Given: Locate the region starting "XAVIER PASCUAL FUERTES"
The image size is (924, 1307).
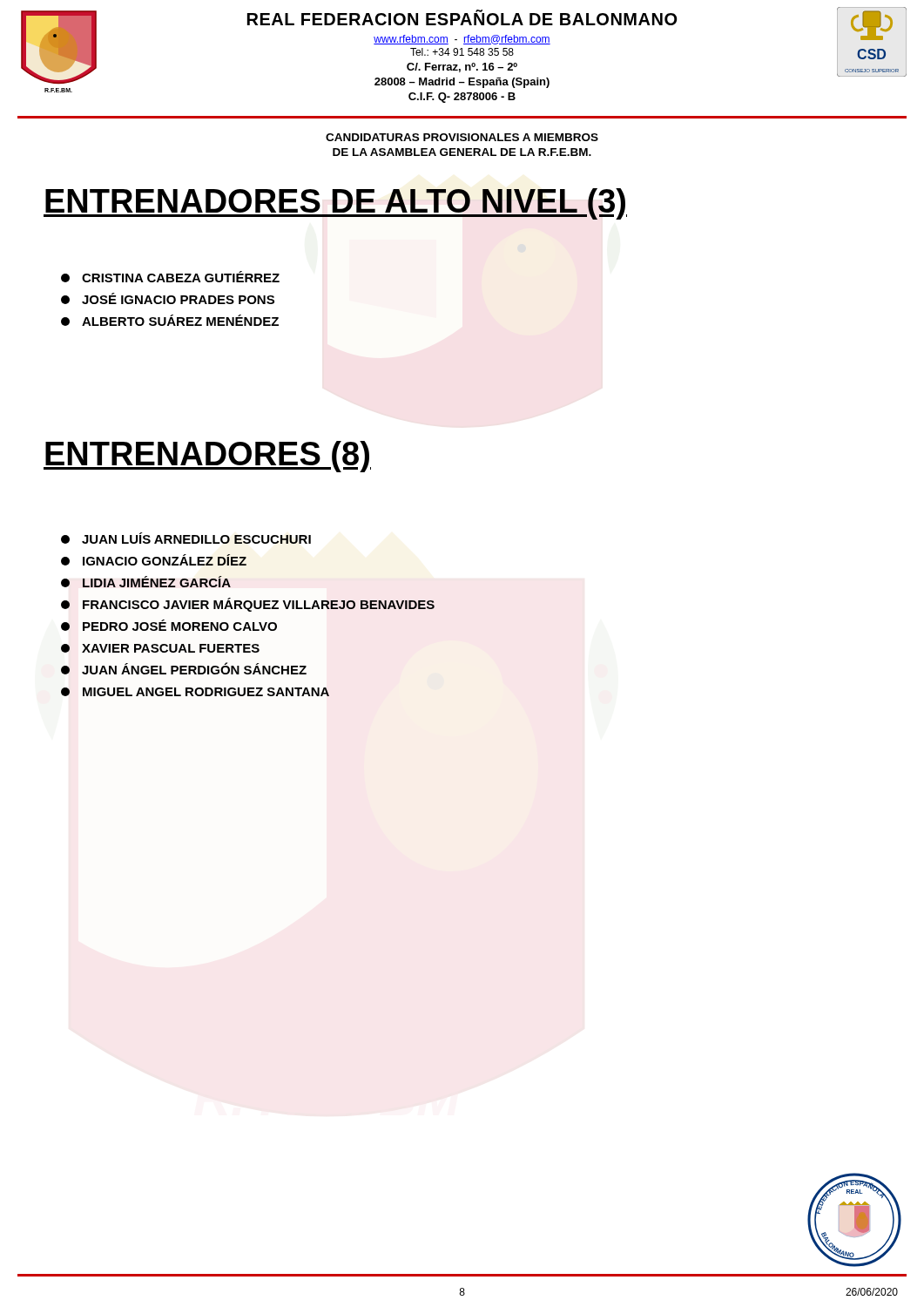Looking at the screenshot, I should click(x=160, y=648).
